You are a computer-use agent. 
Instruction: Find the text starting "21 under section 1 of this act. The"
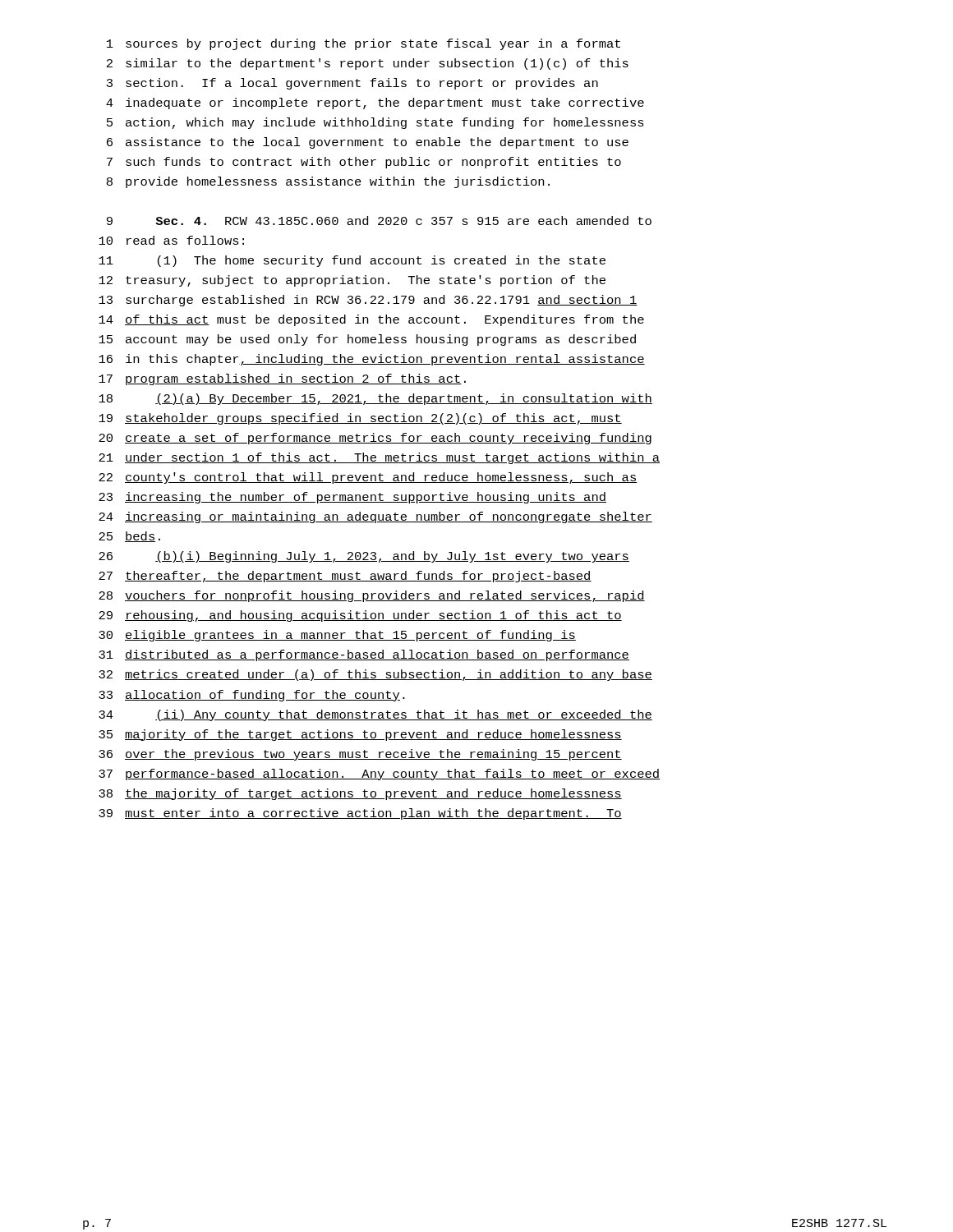tap(485, 459)
